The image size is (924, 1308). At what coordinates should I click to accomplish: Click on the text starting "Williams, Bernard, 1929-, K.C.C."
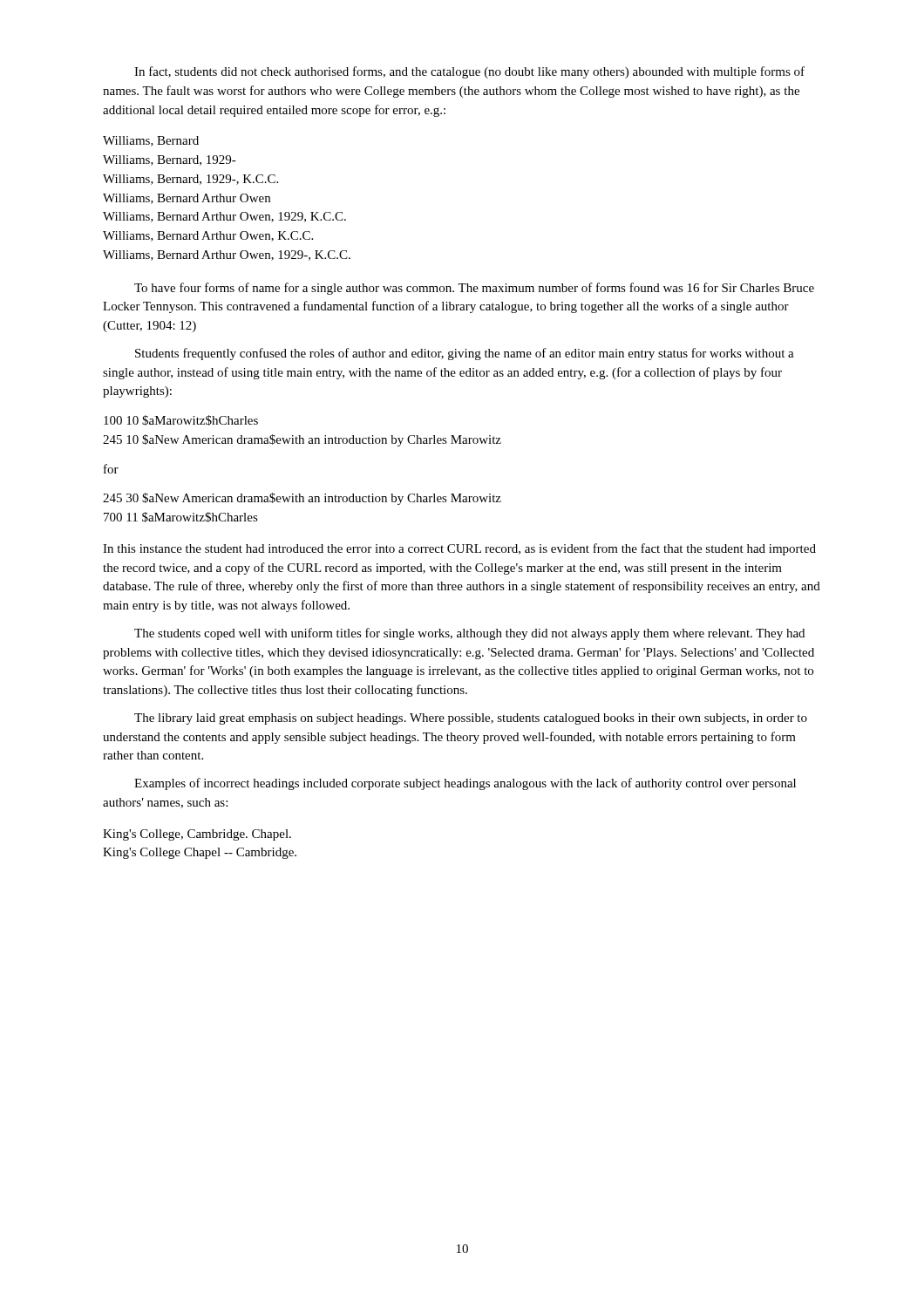click(x=190, y=180)
